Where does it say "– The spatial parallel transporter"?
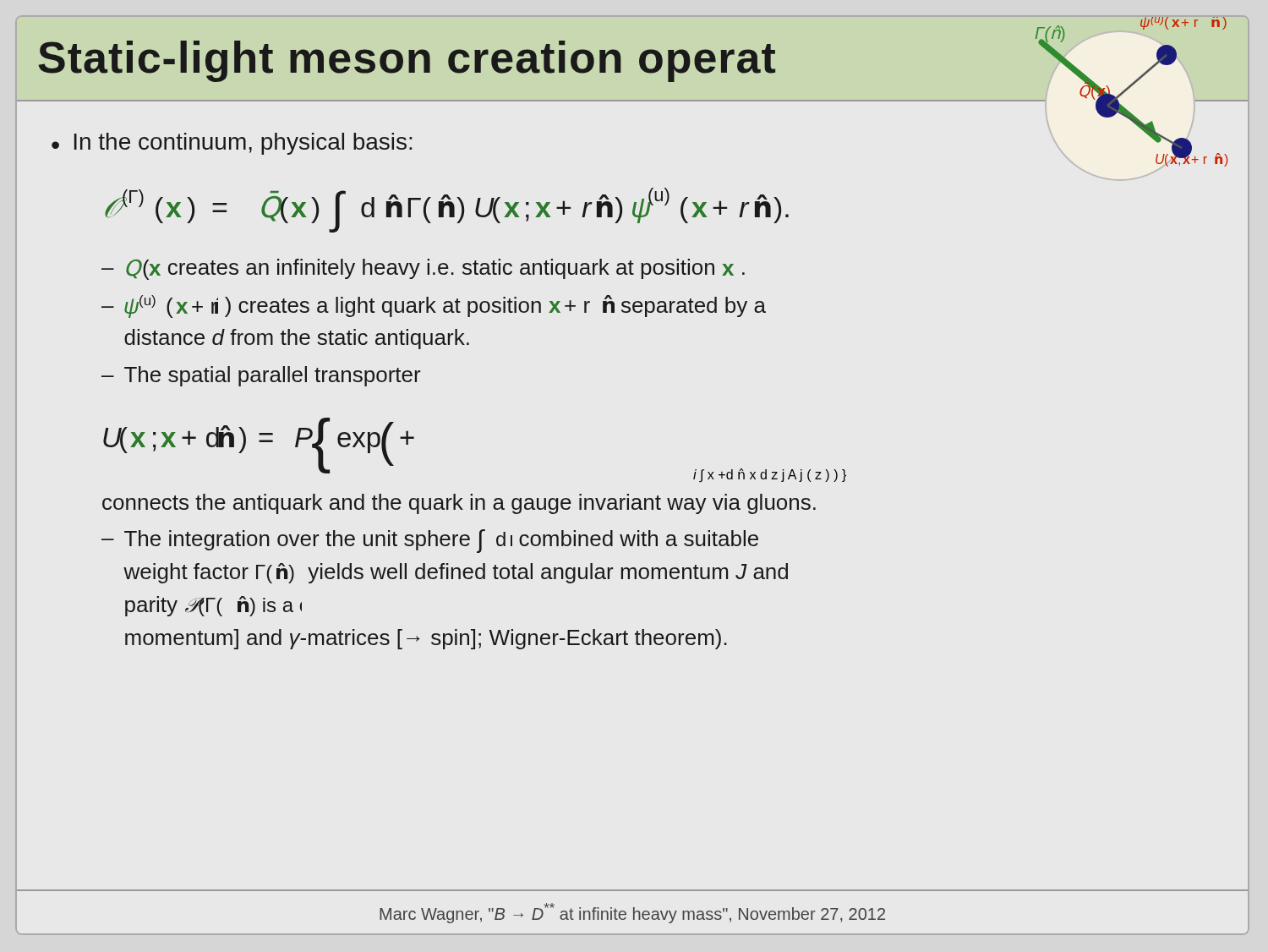The width and height of the screenshot is (1268, 952). point(261,376)
